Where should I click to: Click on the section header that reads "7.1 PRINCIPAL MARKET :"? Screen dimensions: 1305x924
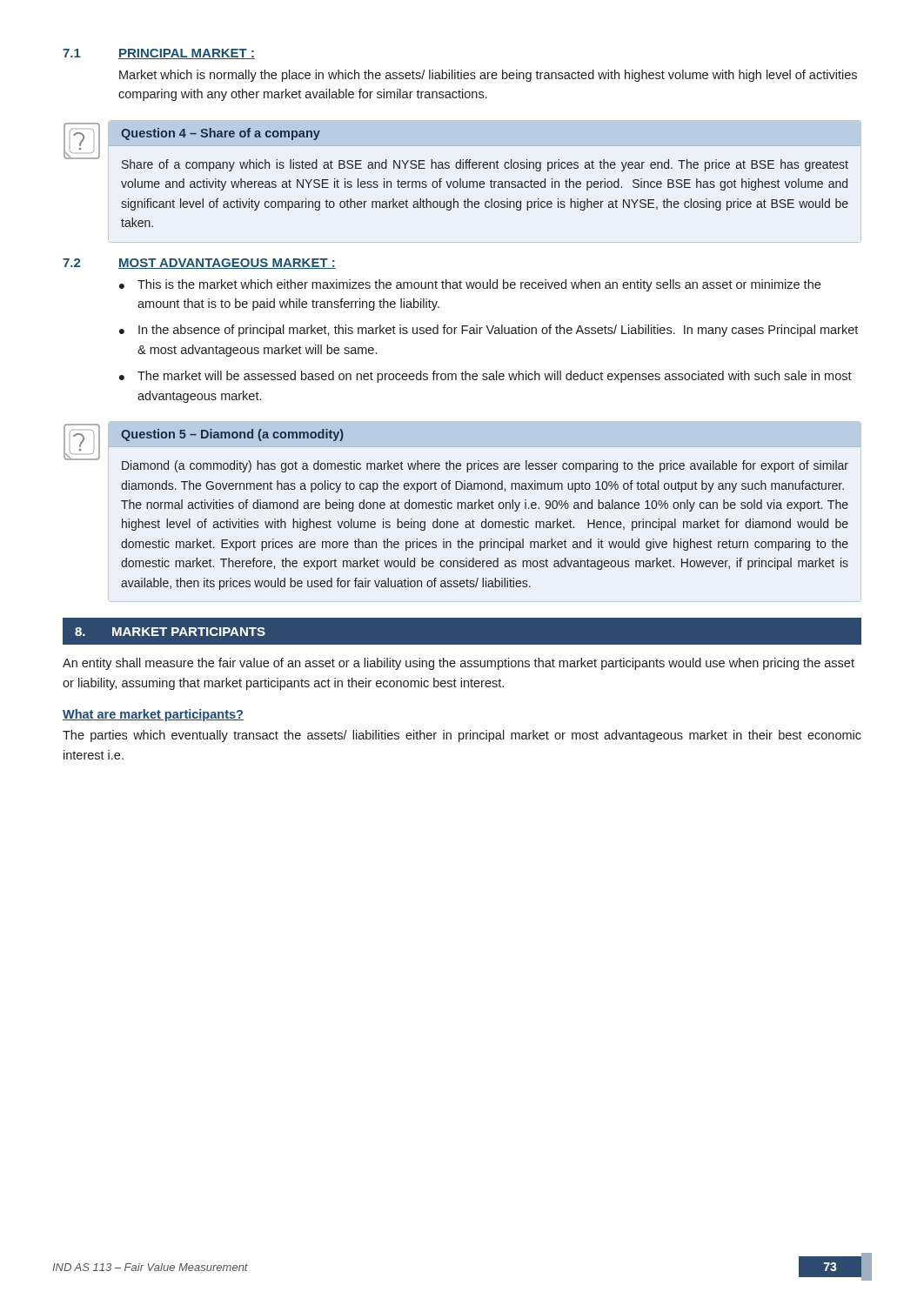159,54
